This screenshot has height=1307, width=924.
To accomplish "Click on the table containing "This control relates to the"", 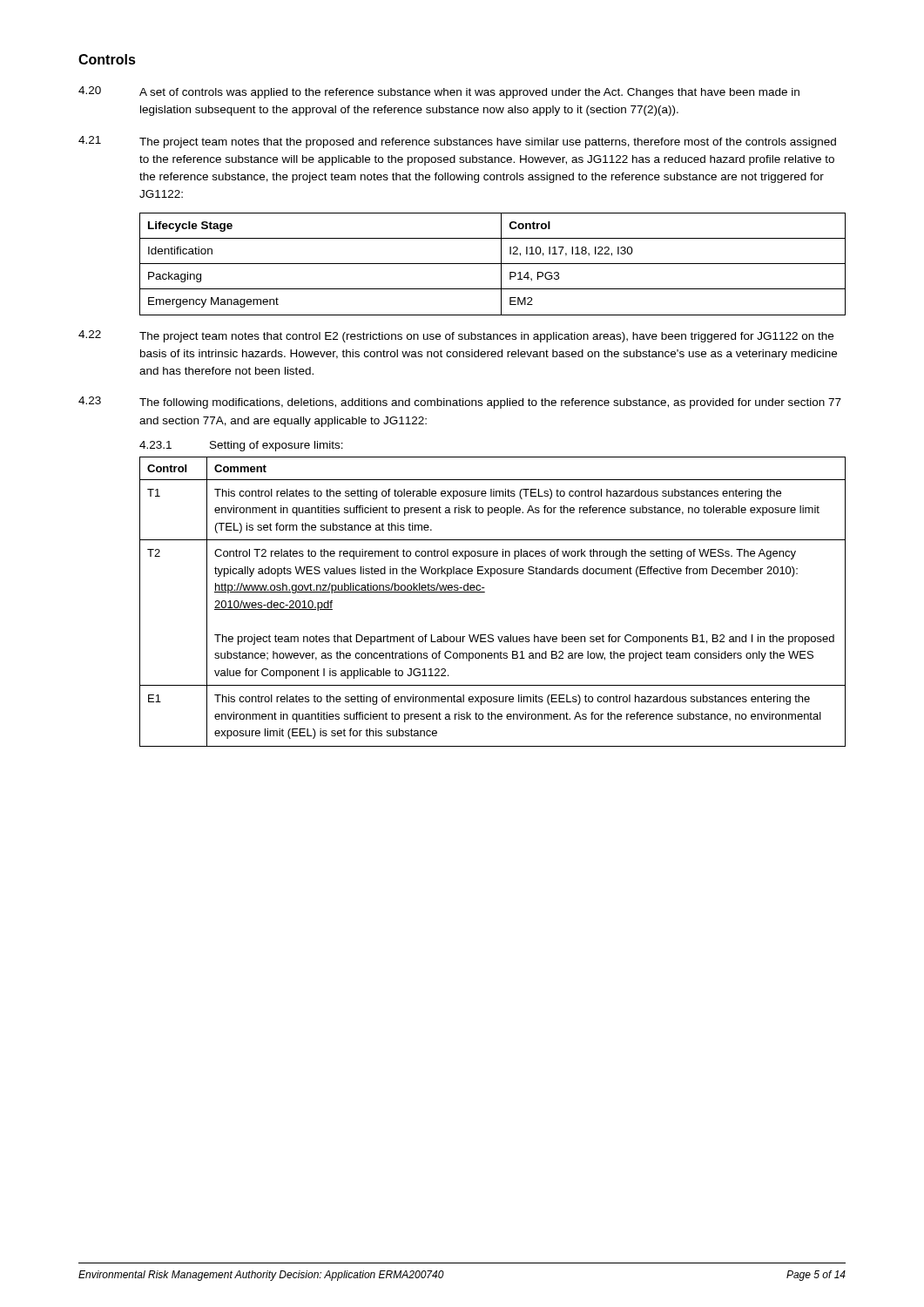I will (x=492, y=601).
